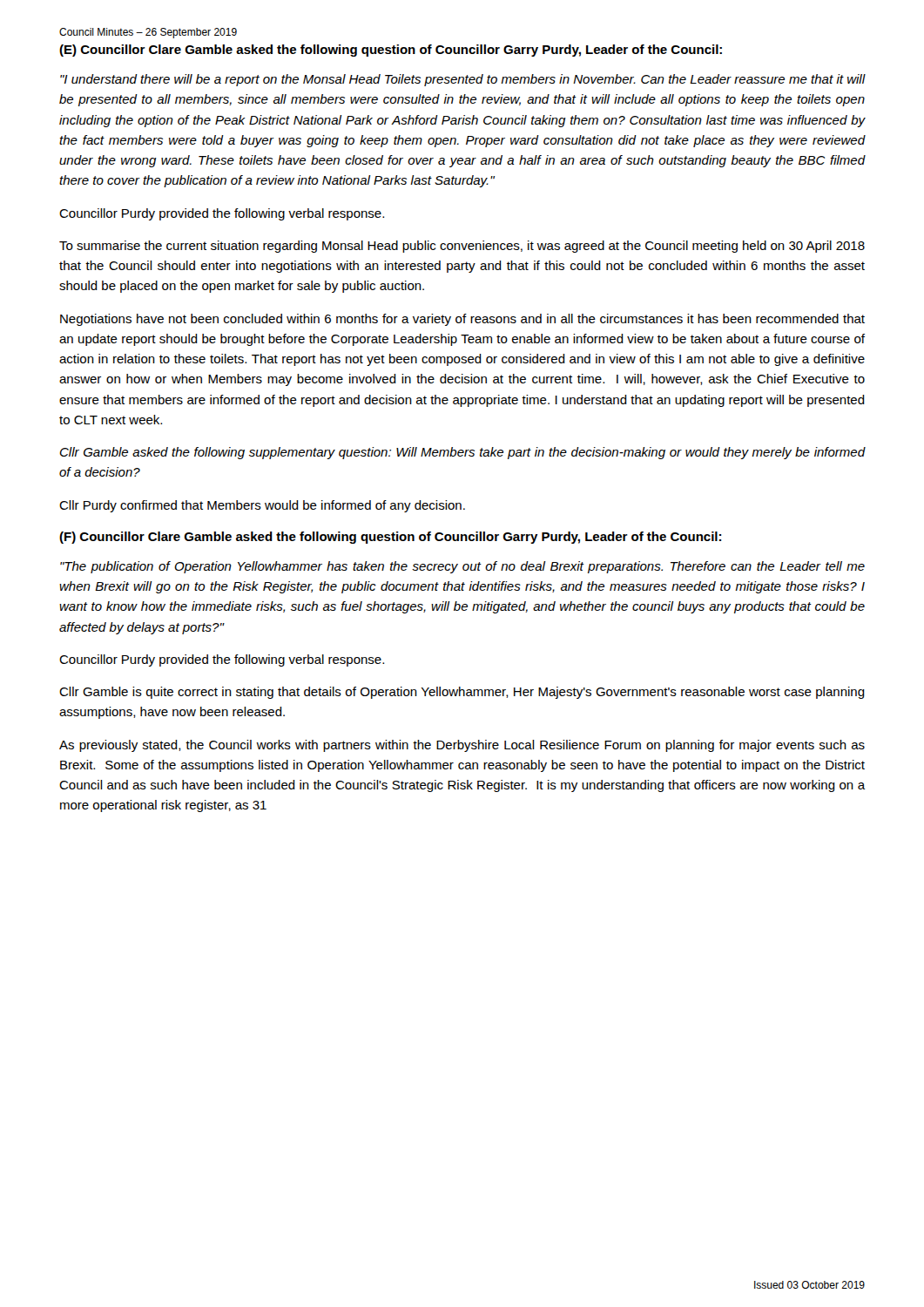Screen dimensions: 1307x924
Task: Where is the passage that starts ""The publication of Operation"?
Action: pyautogui.click(x=462, y=596)
